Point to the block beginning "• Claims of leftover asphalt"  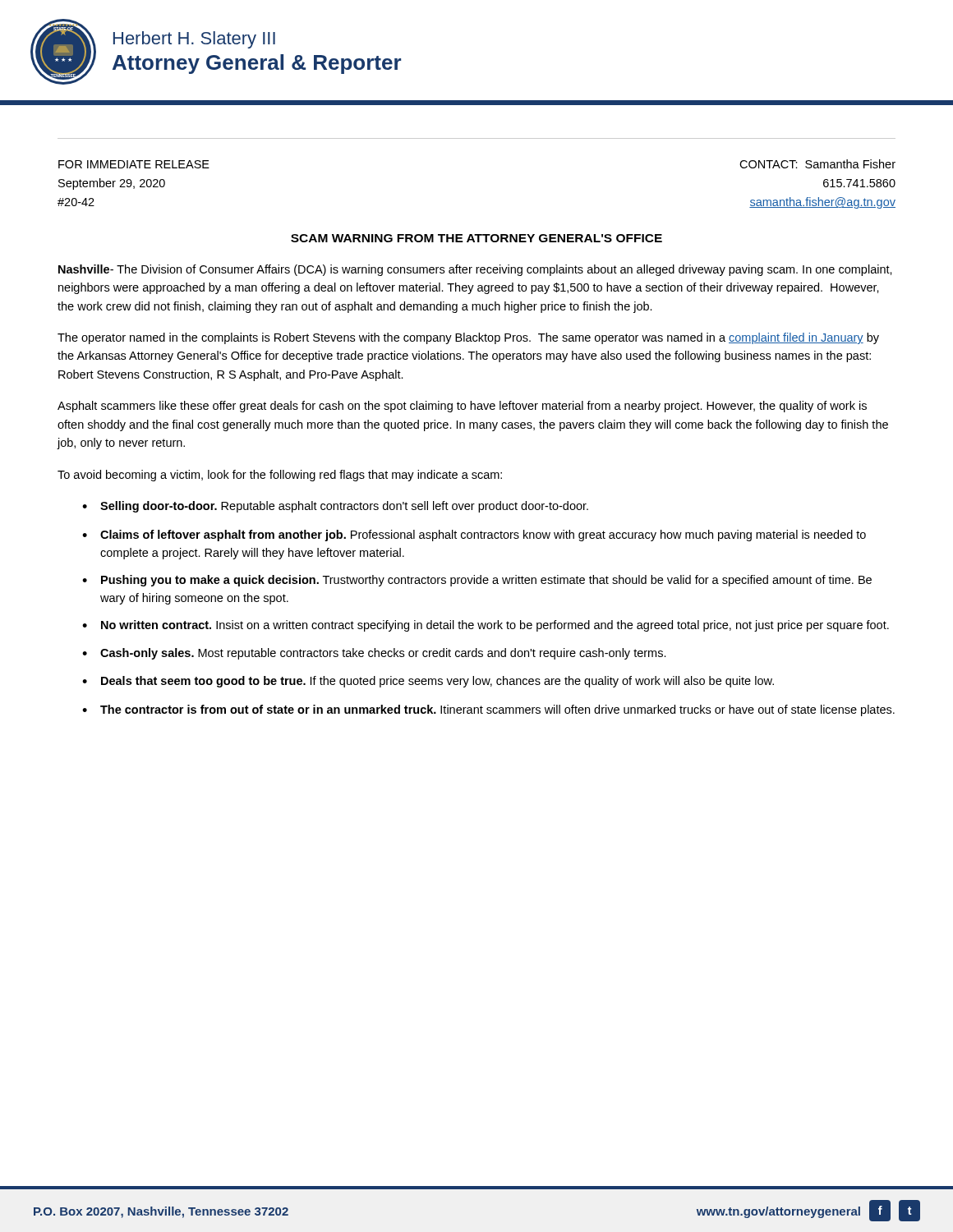[489, 544]
